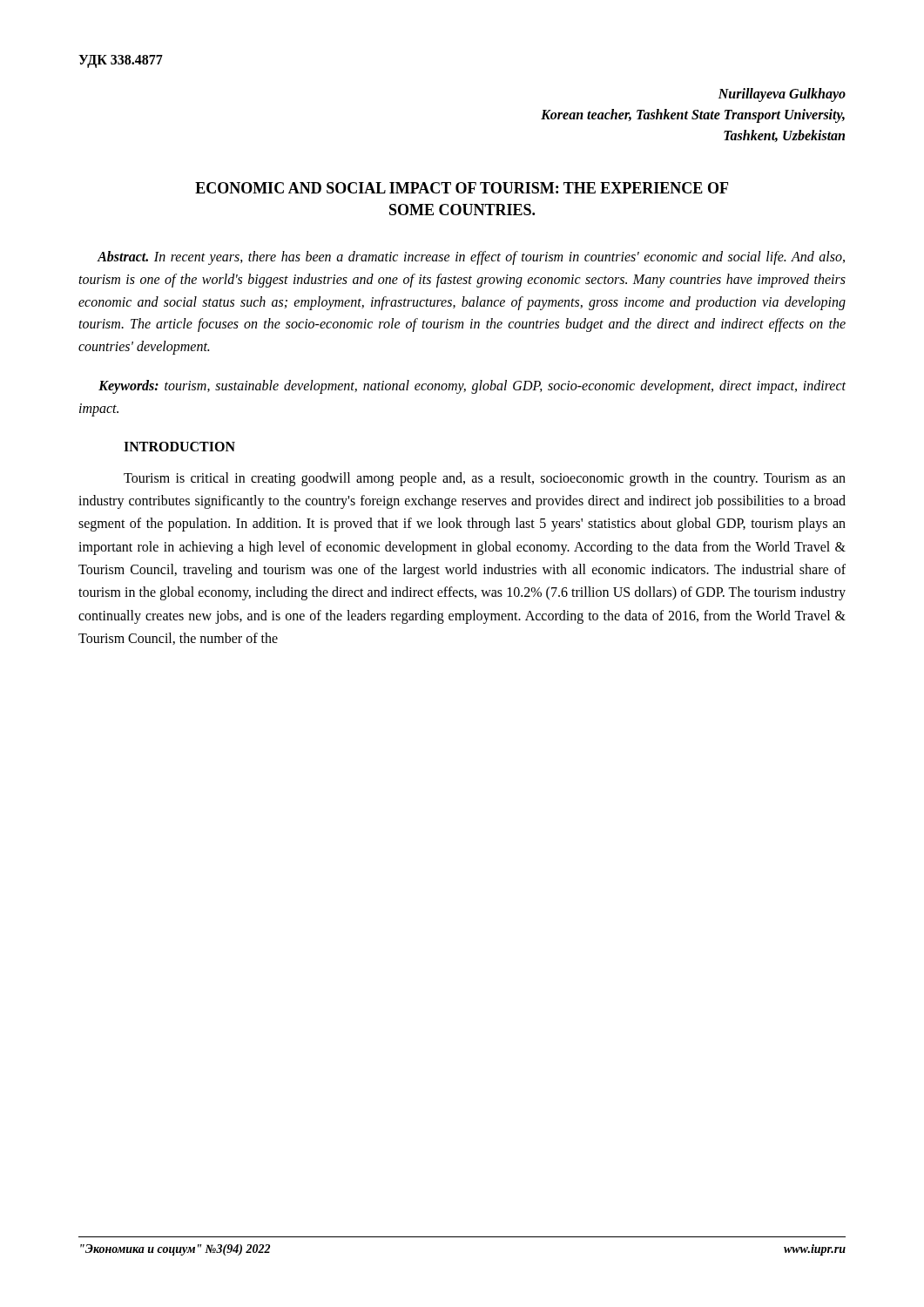
Task: Select the text block containing "Nurillayeva Gulkhayo Korean teacher, Tashkent State"
Action: (x=782, y=95)
